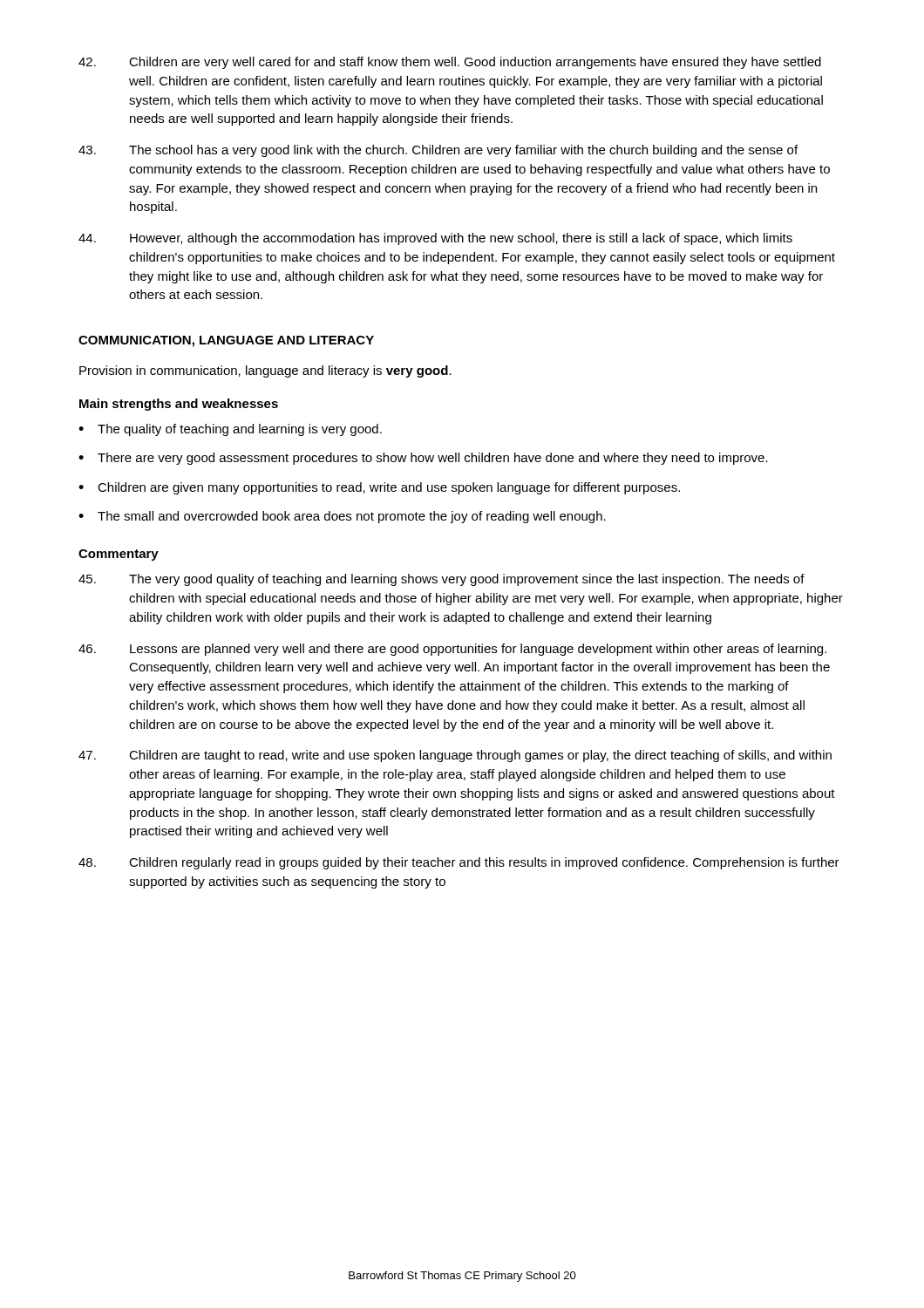Locate the text starting "43. The school has a very good"
Image resolution: width=924 pixels, height=1308 pixels.
462,178
